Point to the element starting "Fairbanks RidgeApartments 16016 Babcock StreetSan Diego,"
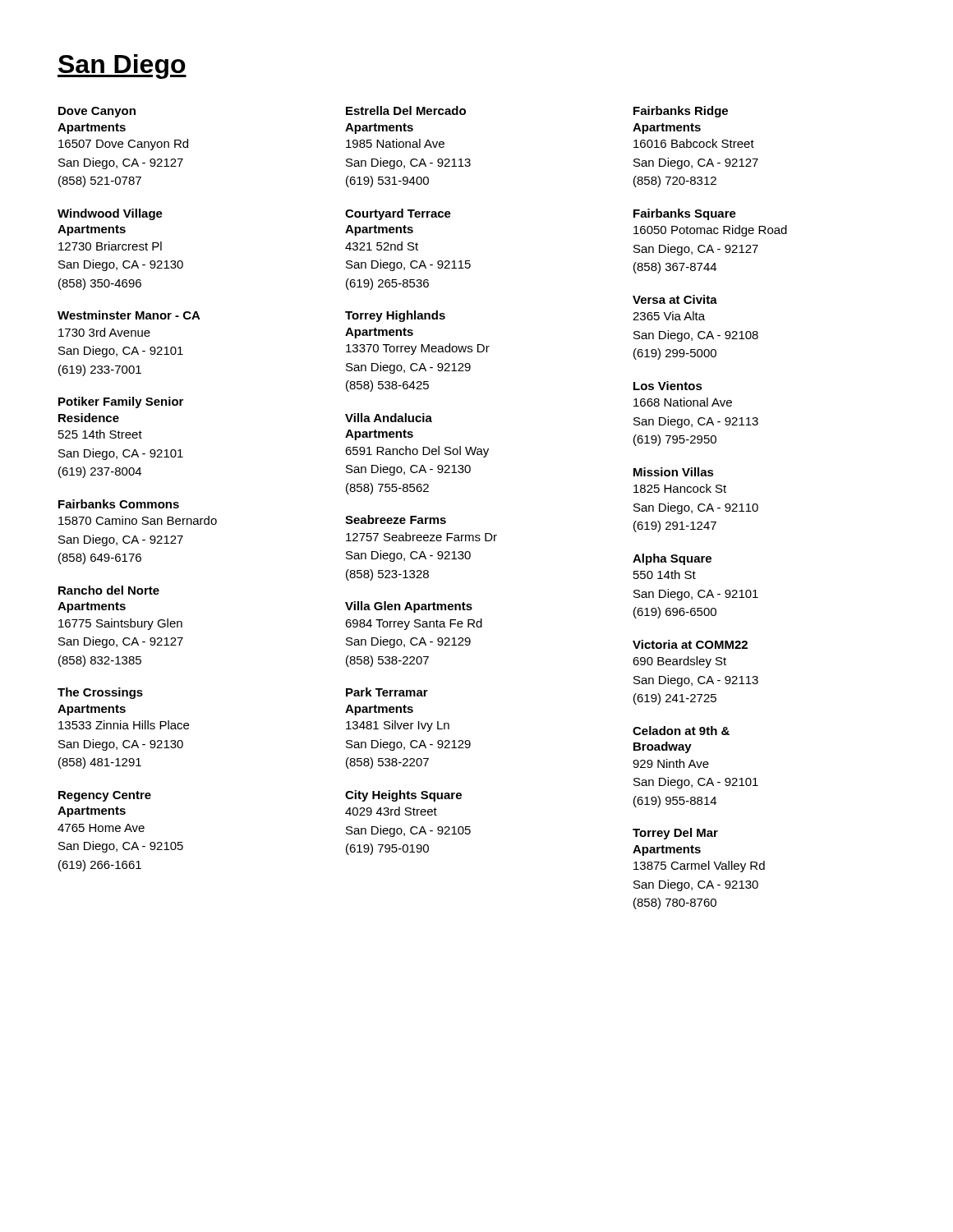 [x=764, y=146]
